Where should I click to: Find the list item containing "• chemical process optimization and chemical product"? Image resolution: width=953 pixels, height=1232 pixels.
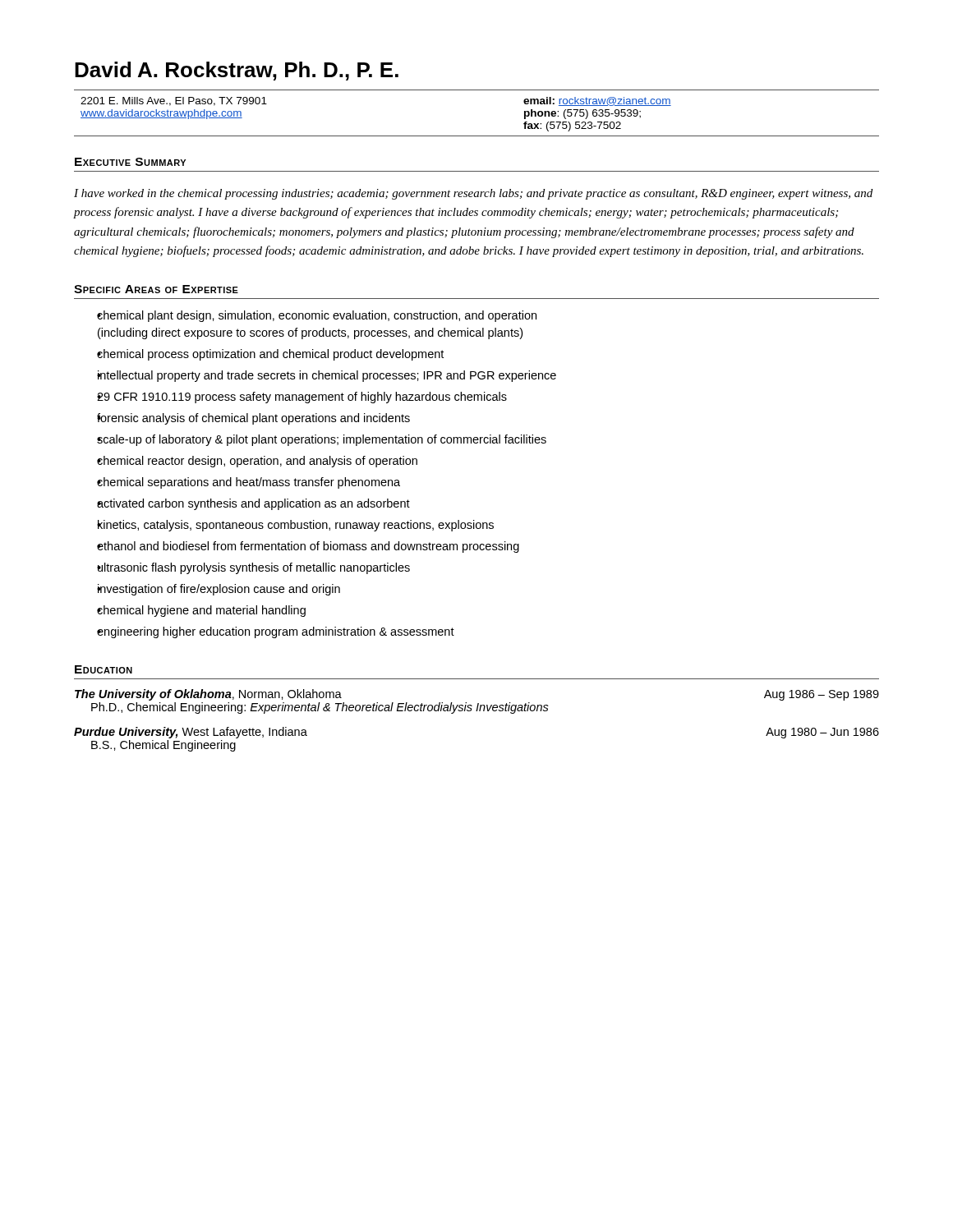click(270, 355)
